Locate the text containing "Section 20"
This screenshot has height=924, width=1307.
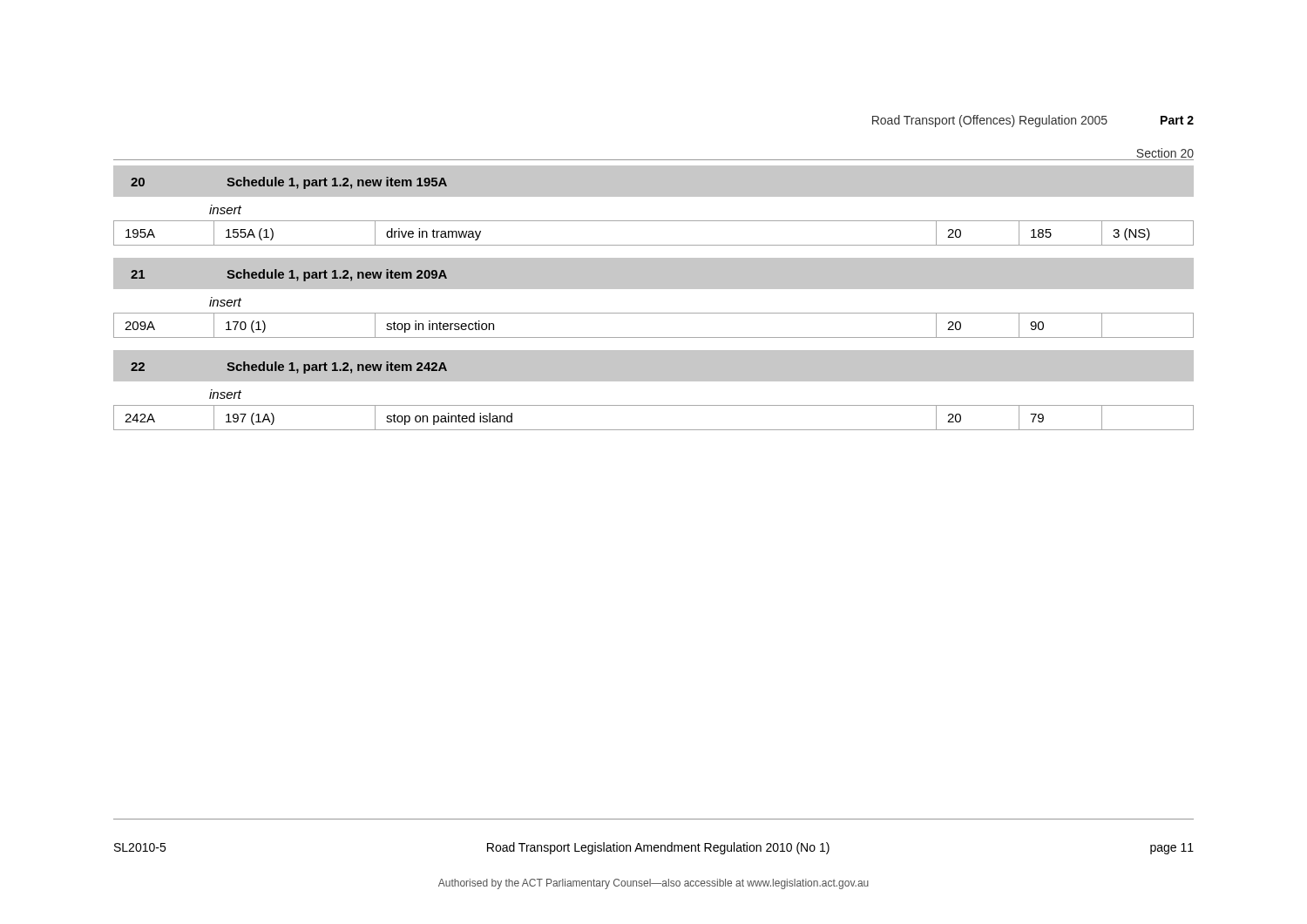[1165, 153]
